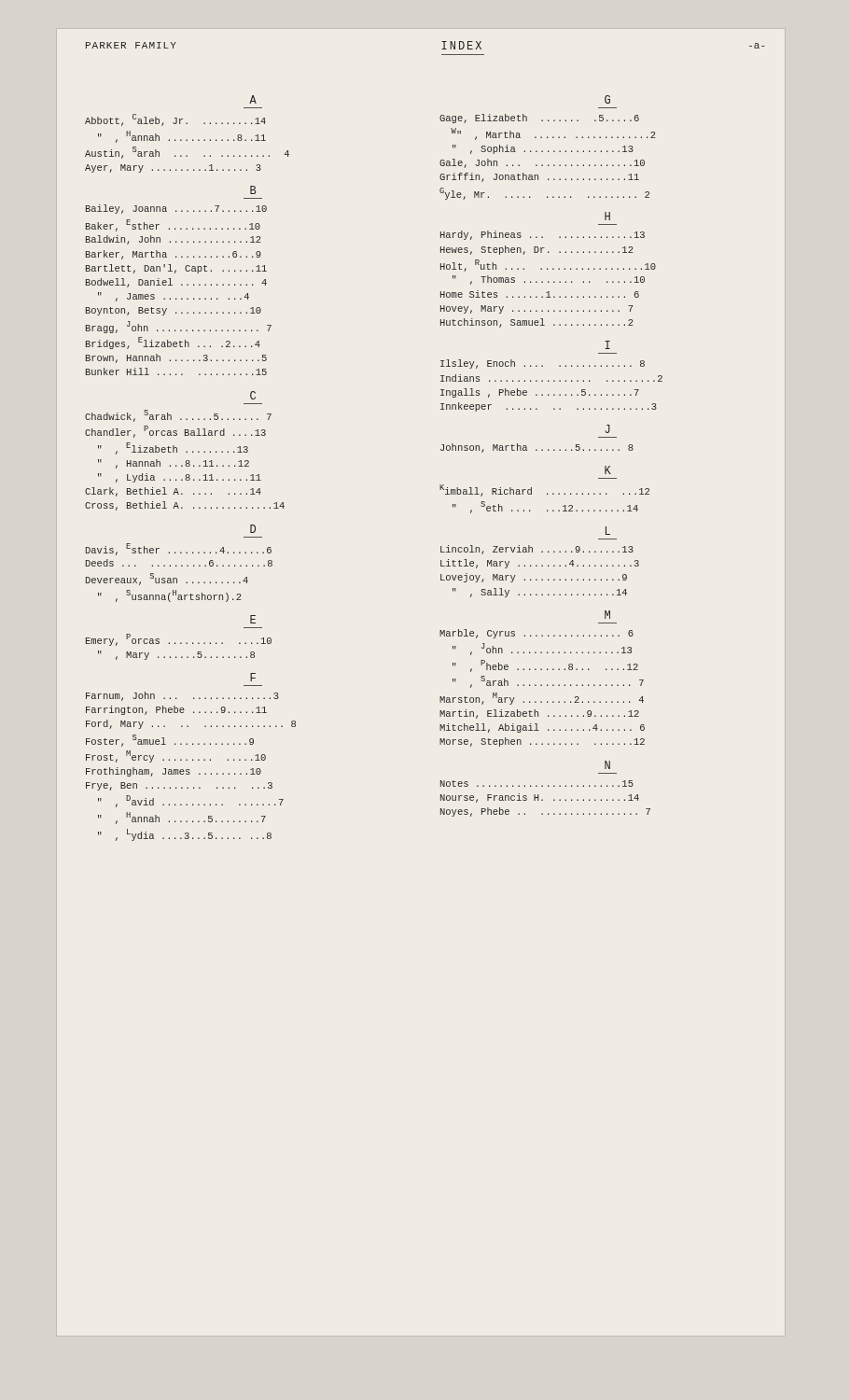Navigate to the region starting "Johnson, Martha .......5"
The width and height of the screenshot is (850, 1400).
pos(536,448)
